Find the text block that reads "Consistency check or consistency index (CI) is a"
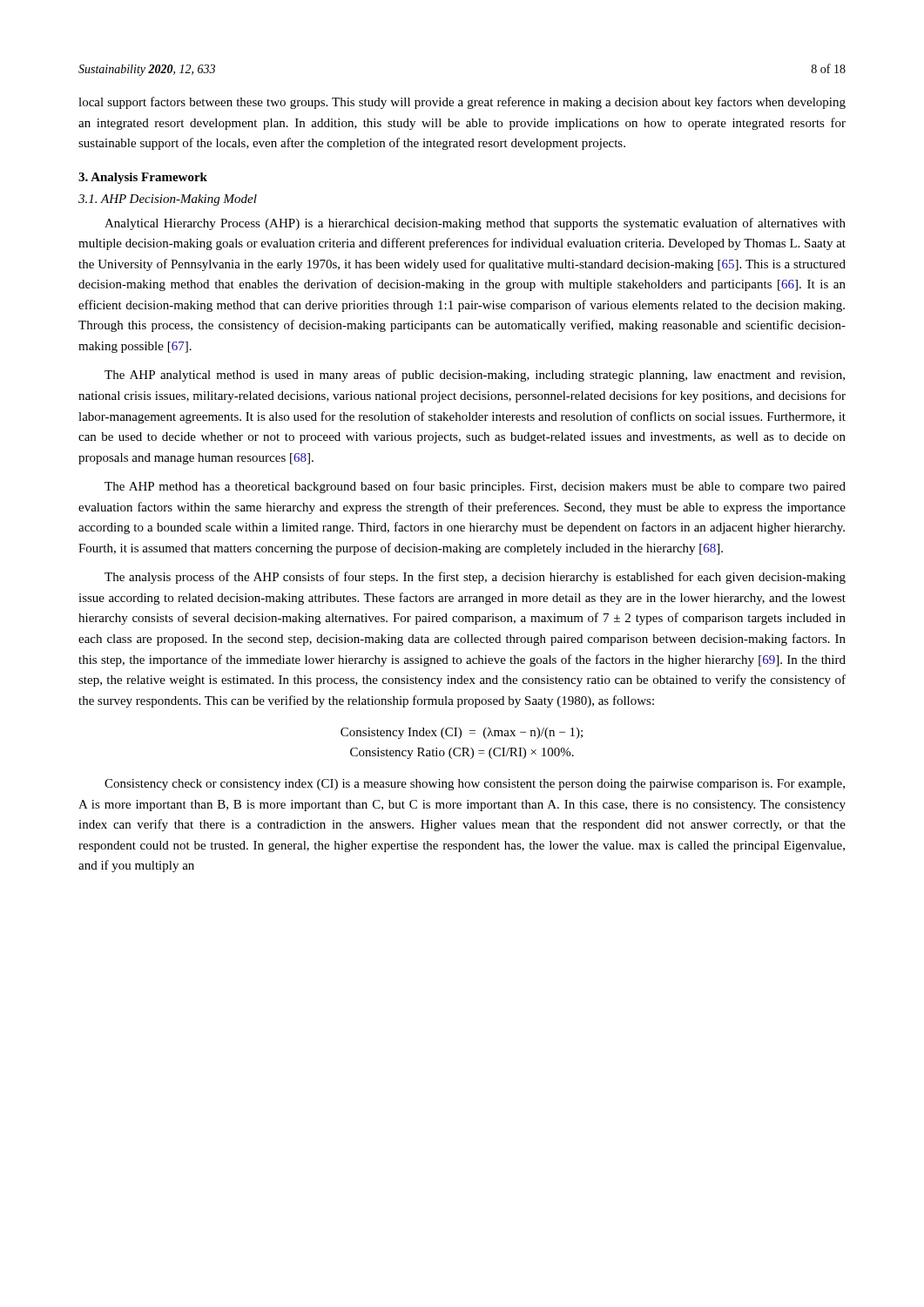Viewport: 924px width, 1307px height. click(x=462, y=825)
